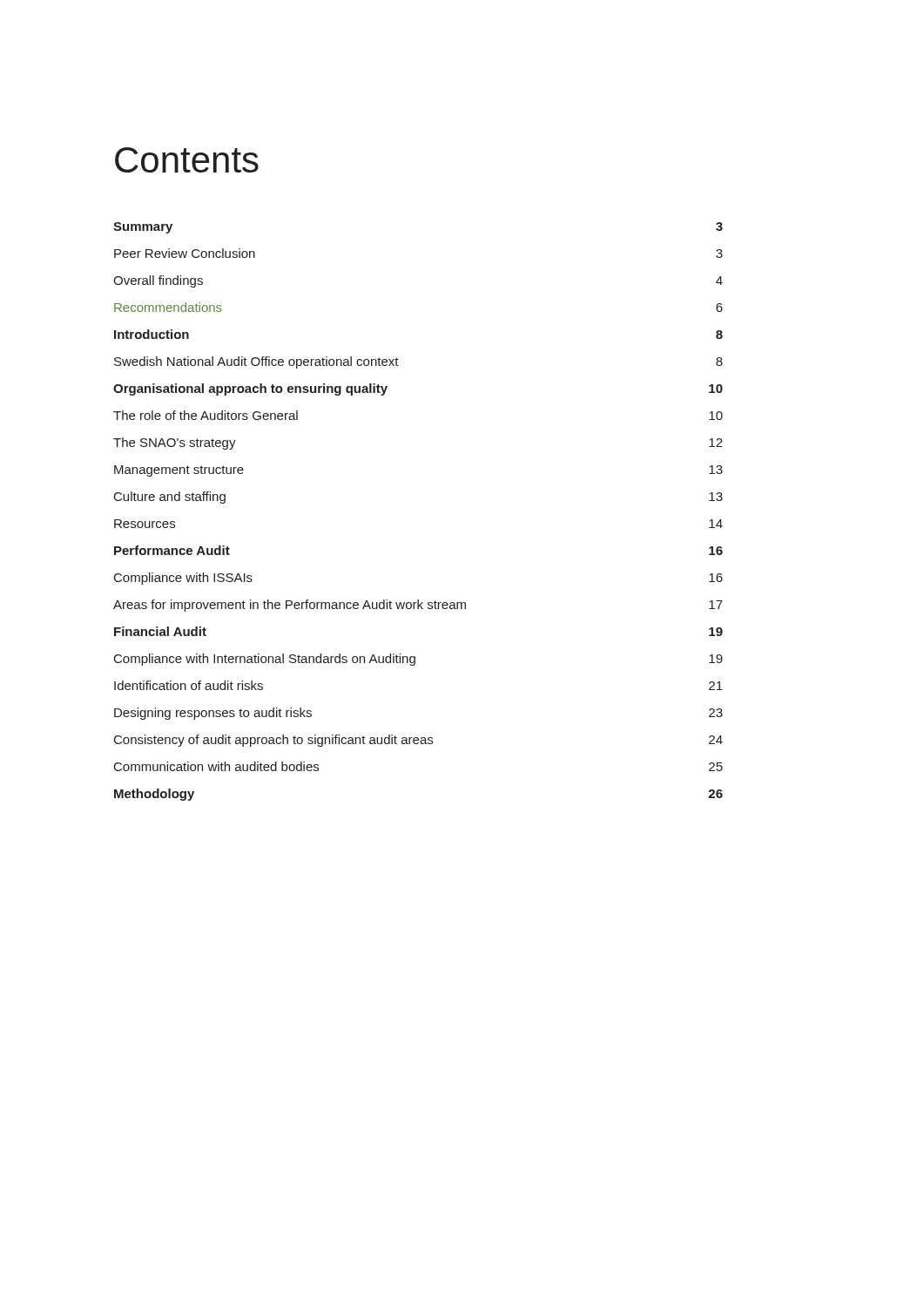Select the block starting "Resources 14"
This screenshot has width=924, height=1307.
tap(146, 523)
